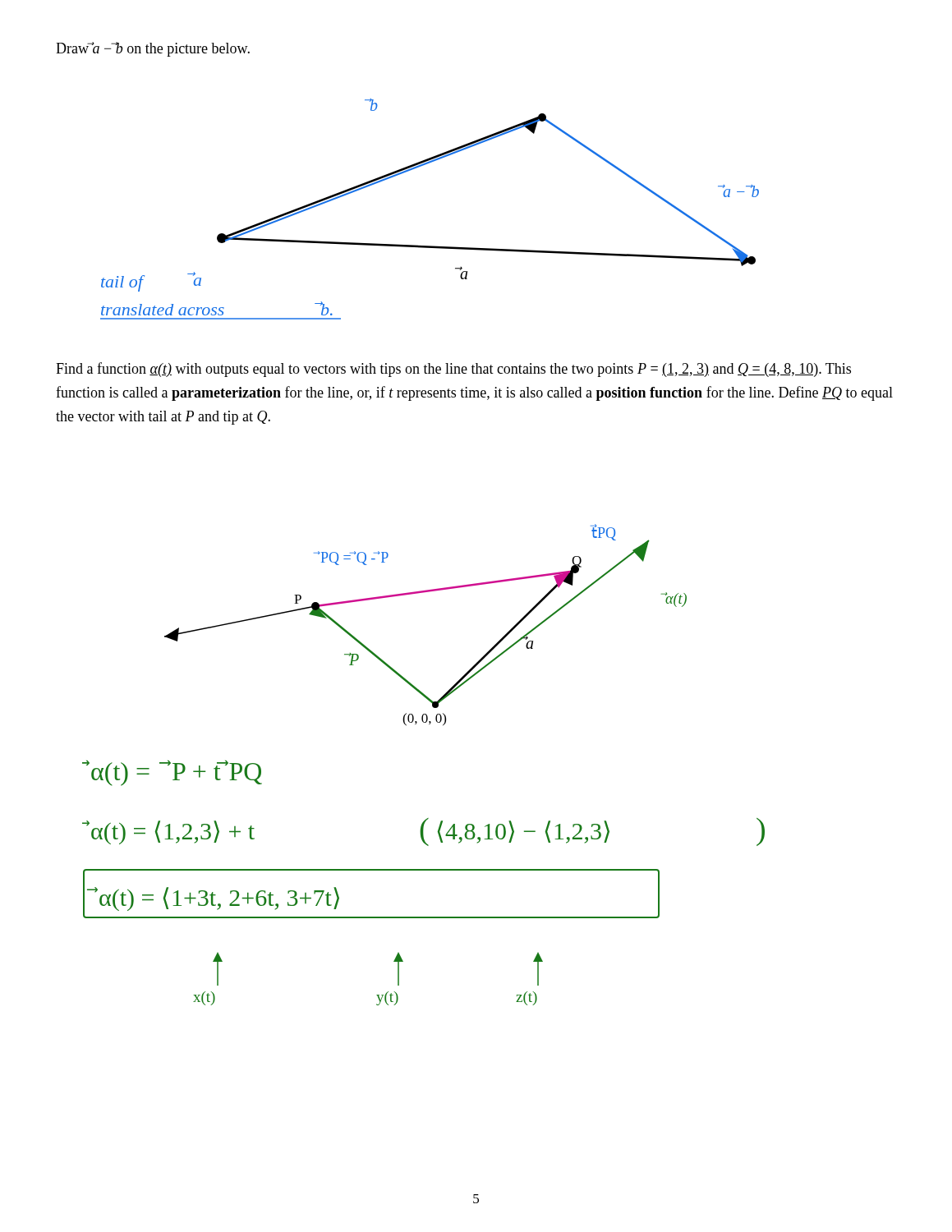952x1232 pixels.
Task: Where is the formula that starts "⃗α(t) = ⟨1,2,3⟩ +"?
Action: click(x=439, y=828)
